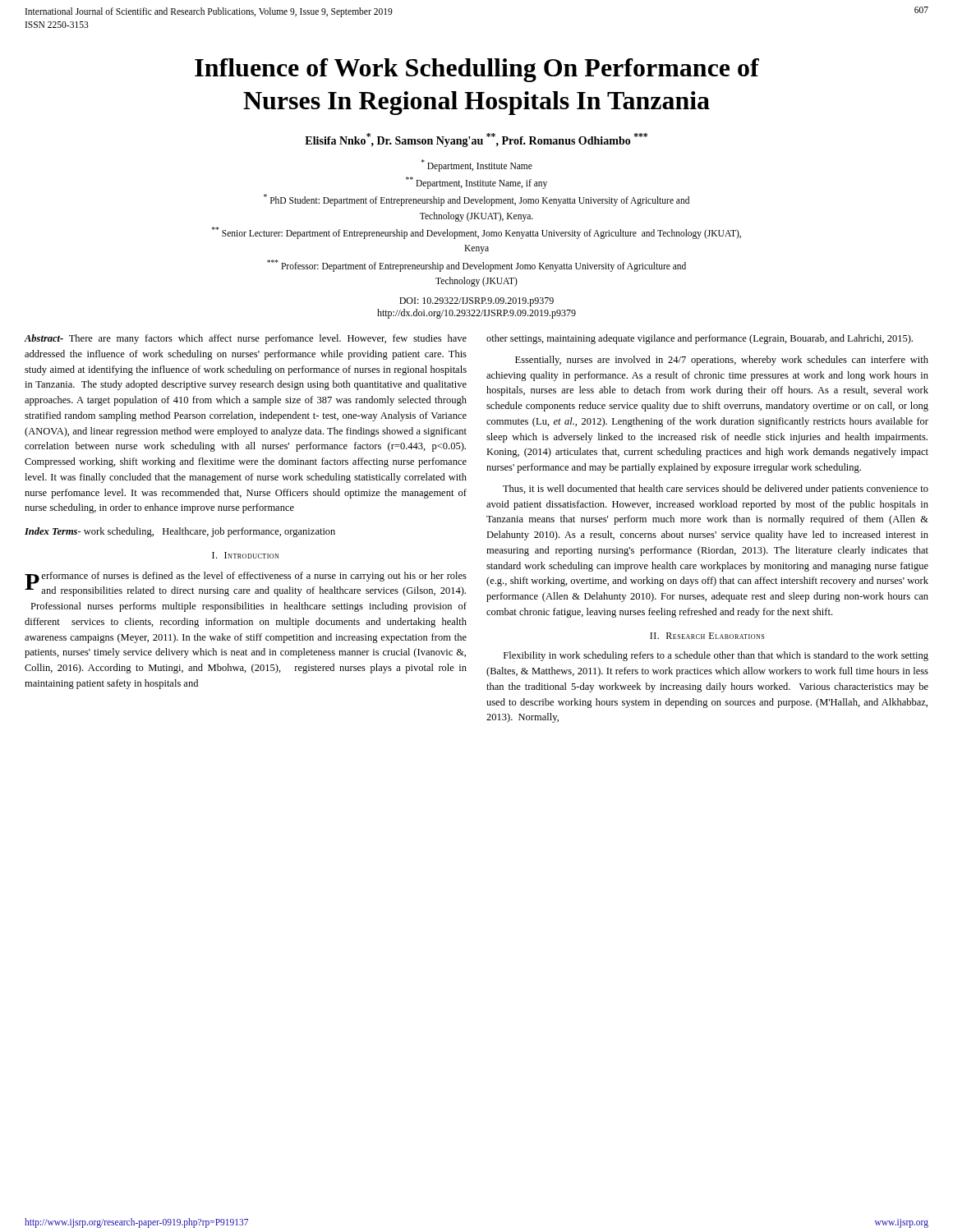Click on the element starting "DOI: 10.29322/IJSRP.9.09.2019.p9379 http://dx.doi.org/10.29322/IJSRP.9.09.2019.p9379"
Screen dimensions: 1232x953
[x=476, y=307]
